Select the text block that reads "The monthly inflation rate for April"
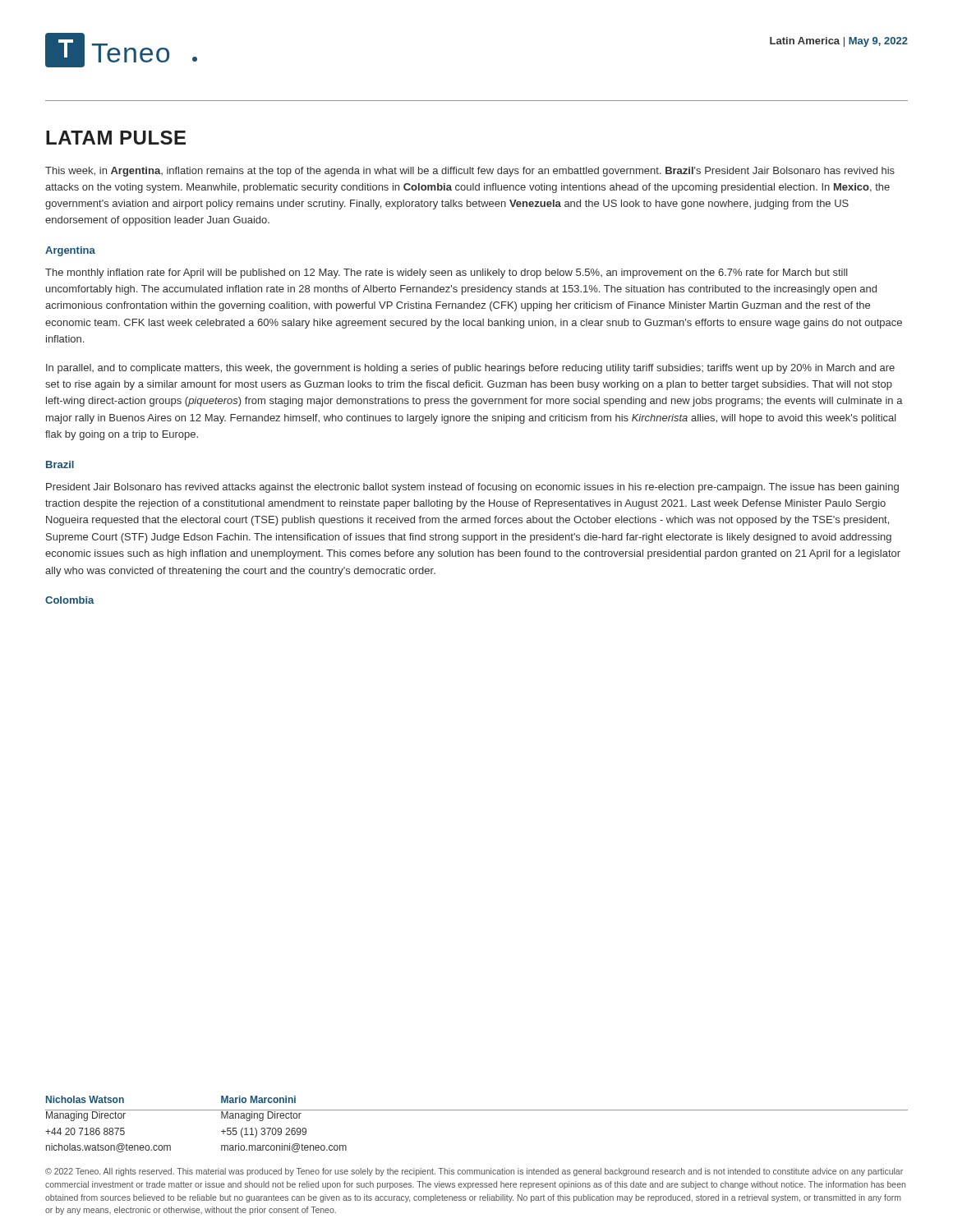This screenshot has height=1232, width=953. tap(474, 305)
